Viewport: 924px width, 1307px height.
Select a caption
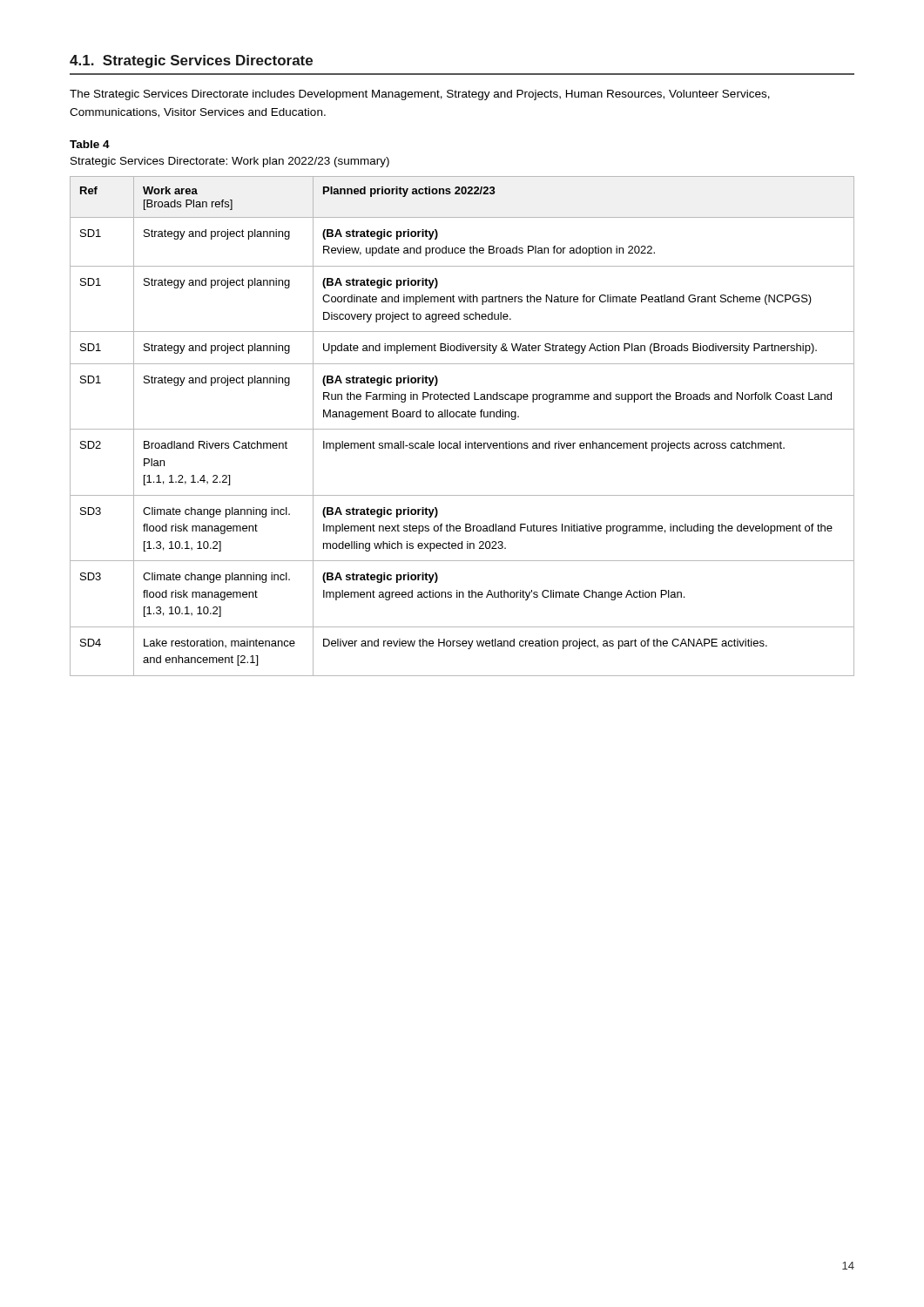coord(462,152)
